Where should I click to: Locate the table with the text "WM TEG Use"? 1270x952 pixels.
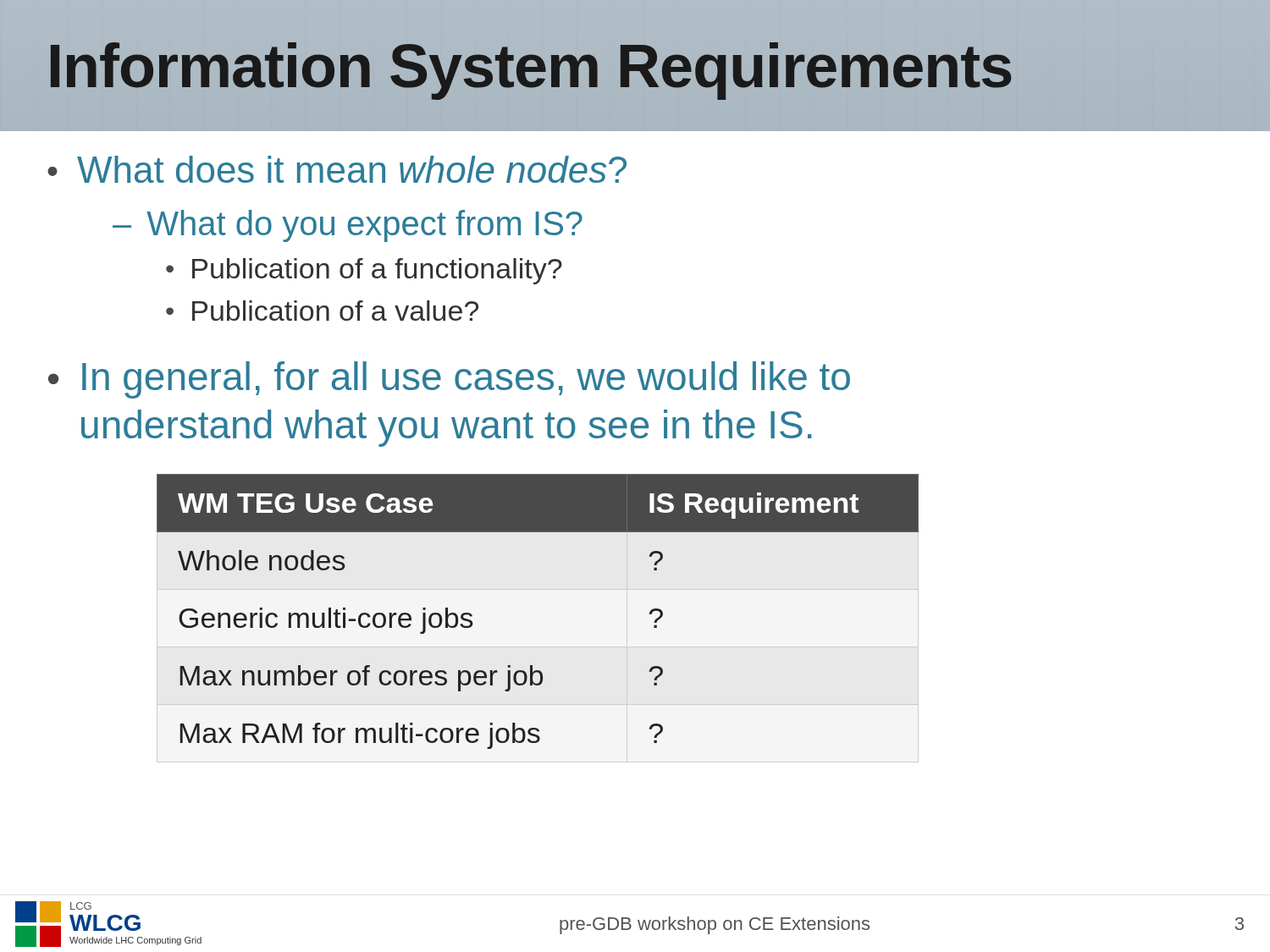click(x=538, y=618)
